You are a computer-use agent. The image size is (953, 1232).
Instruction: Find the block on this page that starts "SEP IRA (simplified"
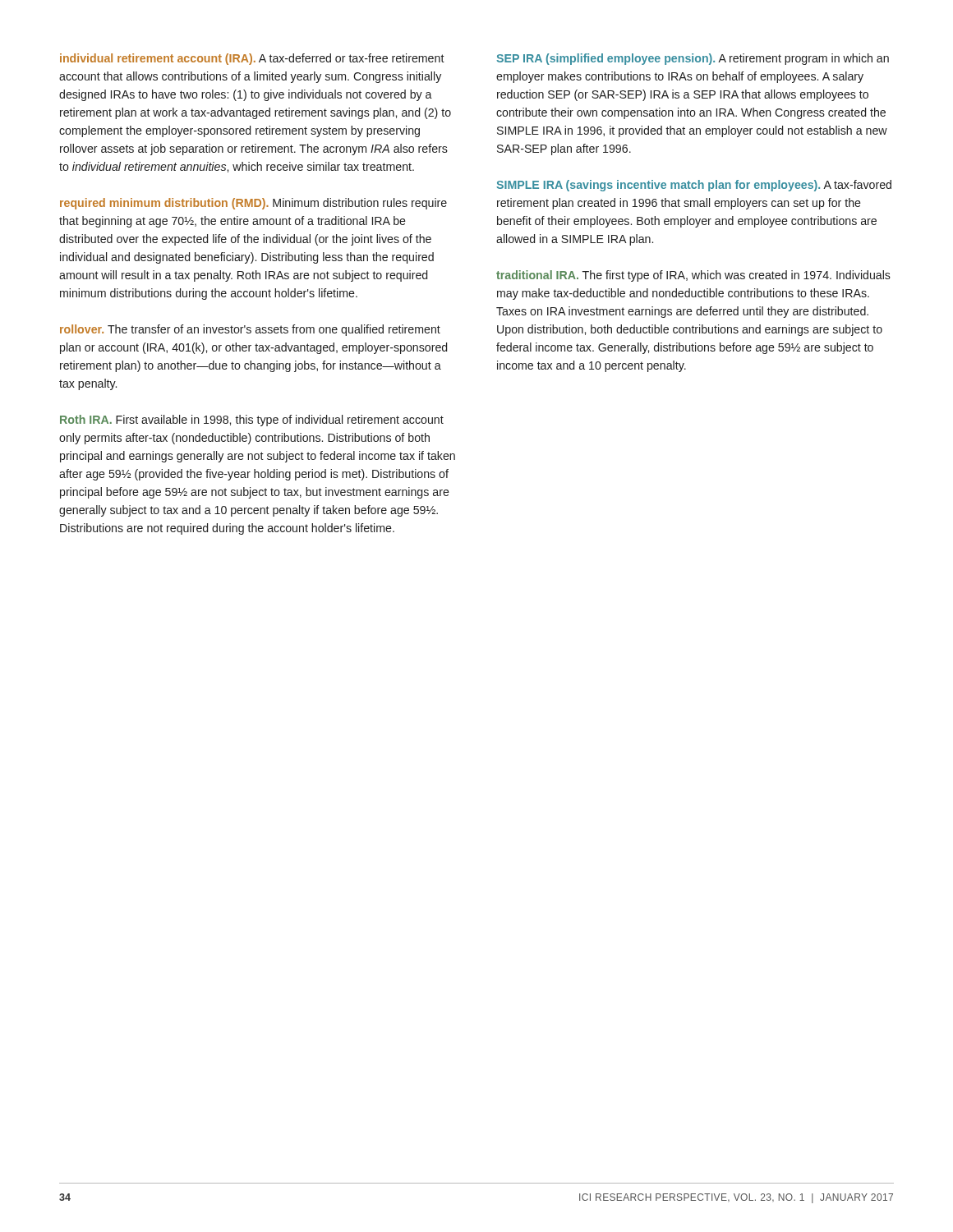click(x=695, y=103)
